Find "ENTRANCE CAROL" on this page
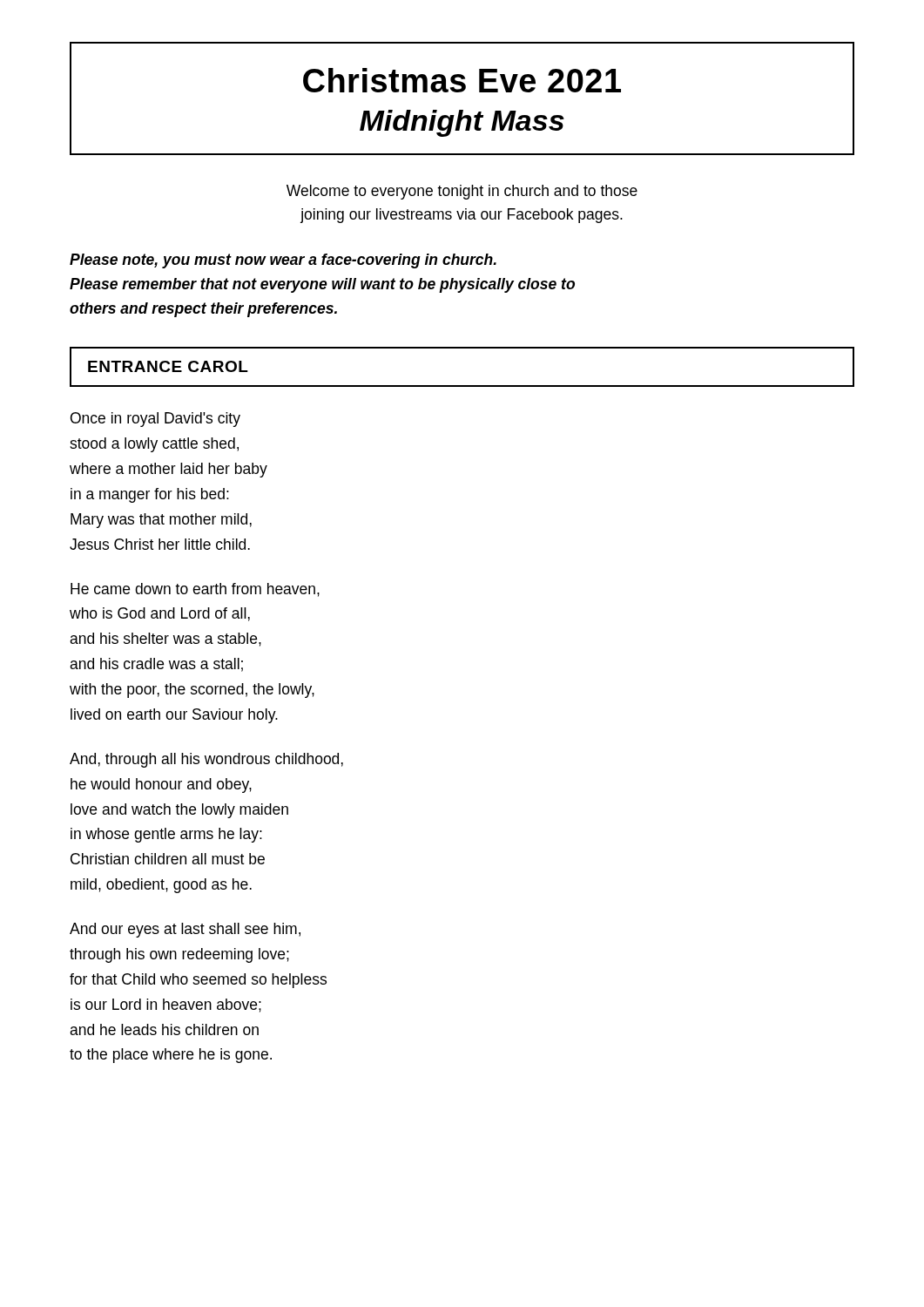The height and width of the screenshot is (1307, 924). [x=168, y=367]
